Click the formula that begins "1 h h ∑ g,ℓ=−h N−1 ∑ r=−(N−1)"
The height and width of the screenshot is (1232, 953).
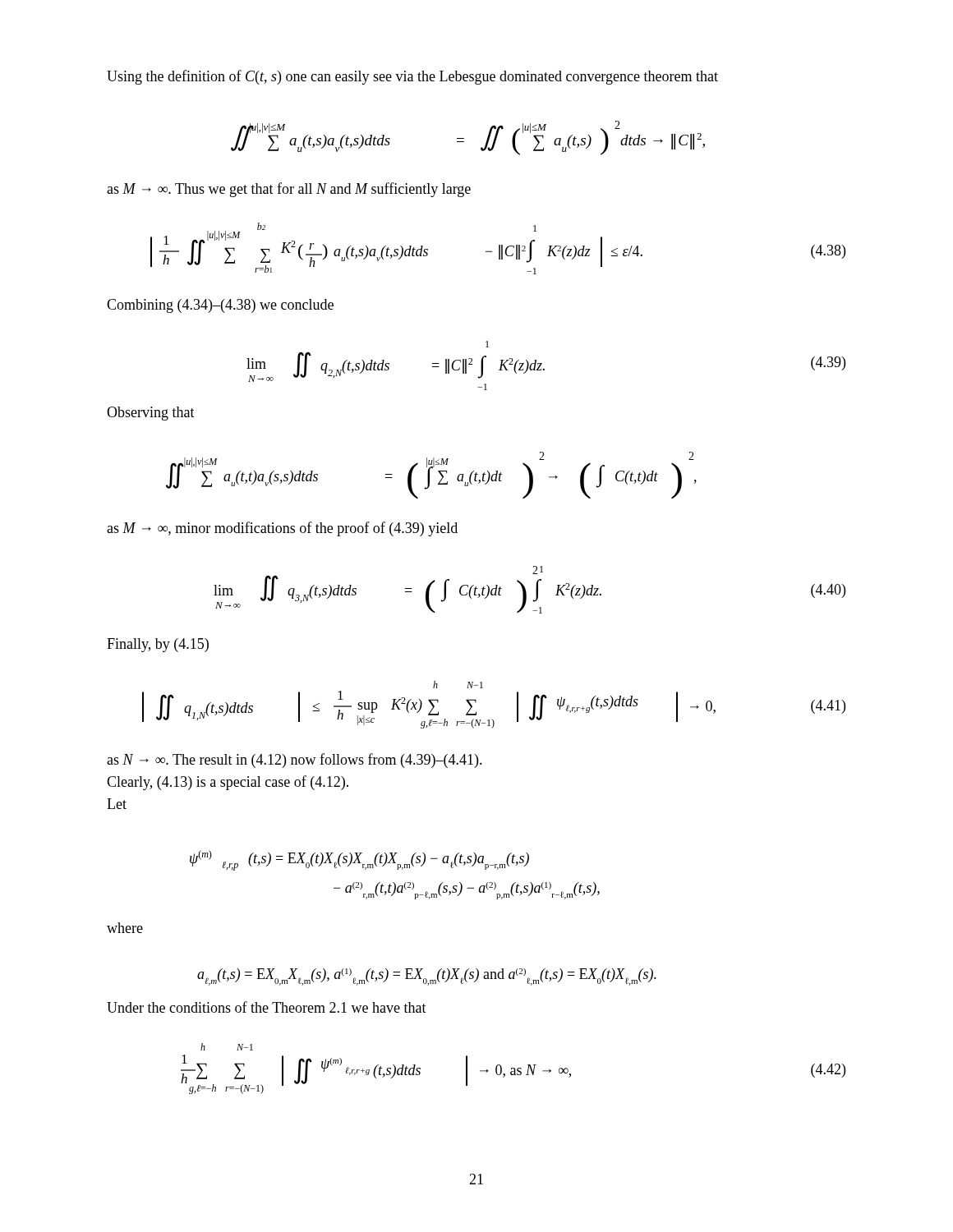(513, 1069)
